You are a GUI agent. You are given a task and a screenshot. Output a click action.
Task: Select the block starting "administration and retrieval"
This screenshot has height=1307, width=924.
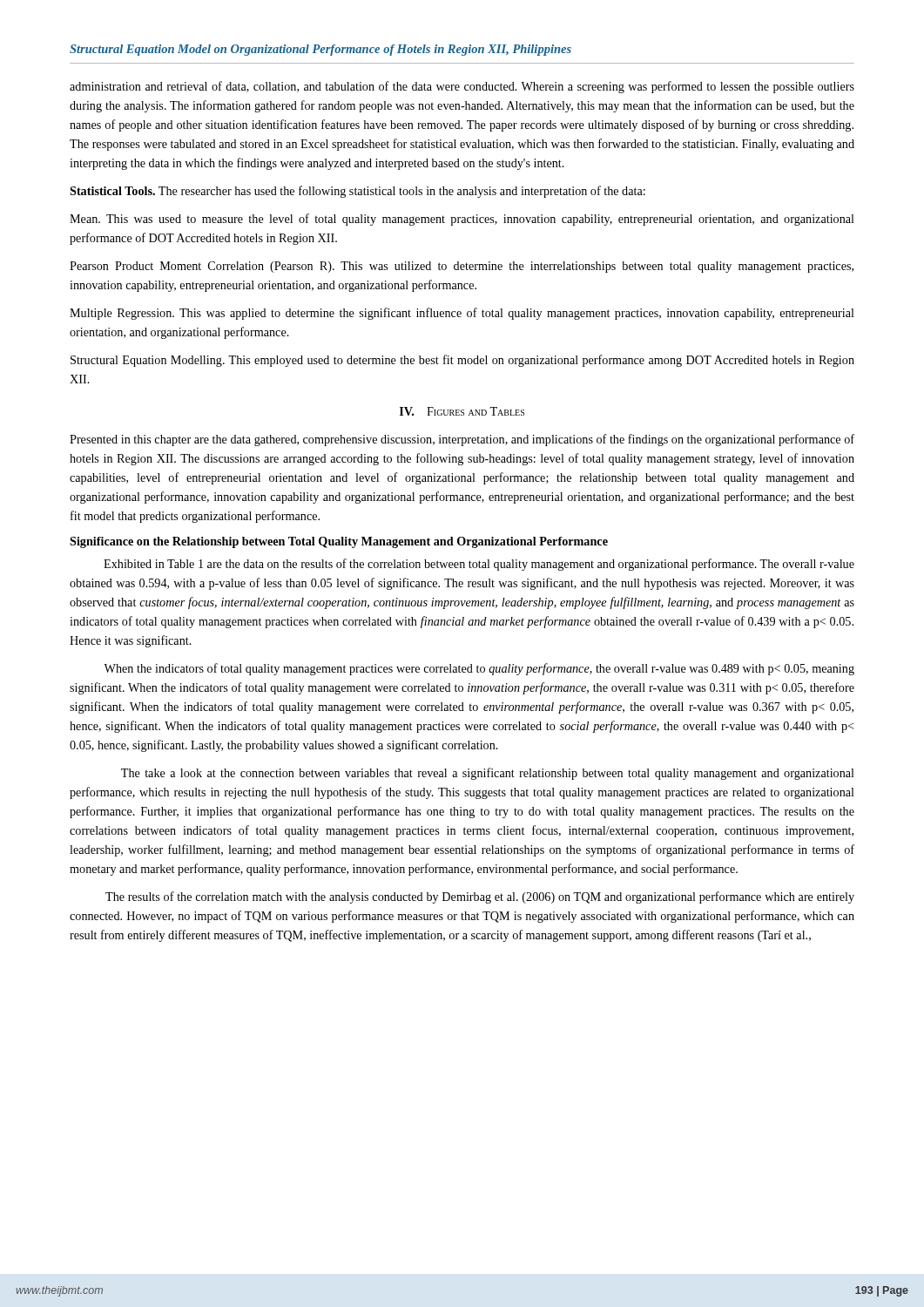point(462,125)
